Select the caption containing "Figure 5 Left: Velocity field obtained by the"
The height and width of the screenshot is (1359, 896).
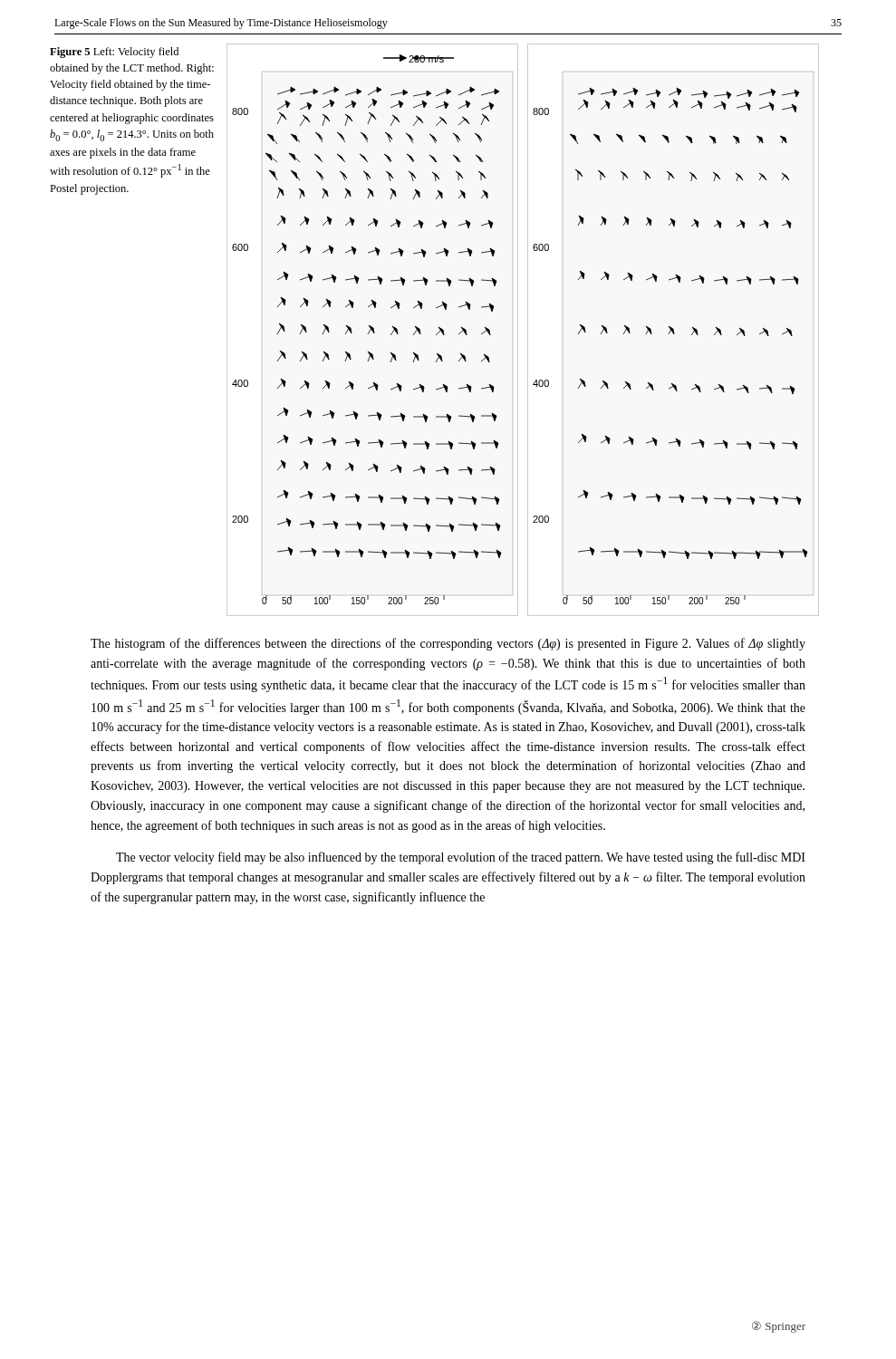click(132, 120)
